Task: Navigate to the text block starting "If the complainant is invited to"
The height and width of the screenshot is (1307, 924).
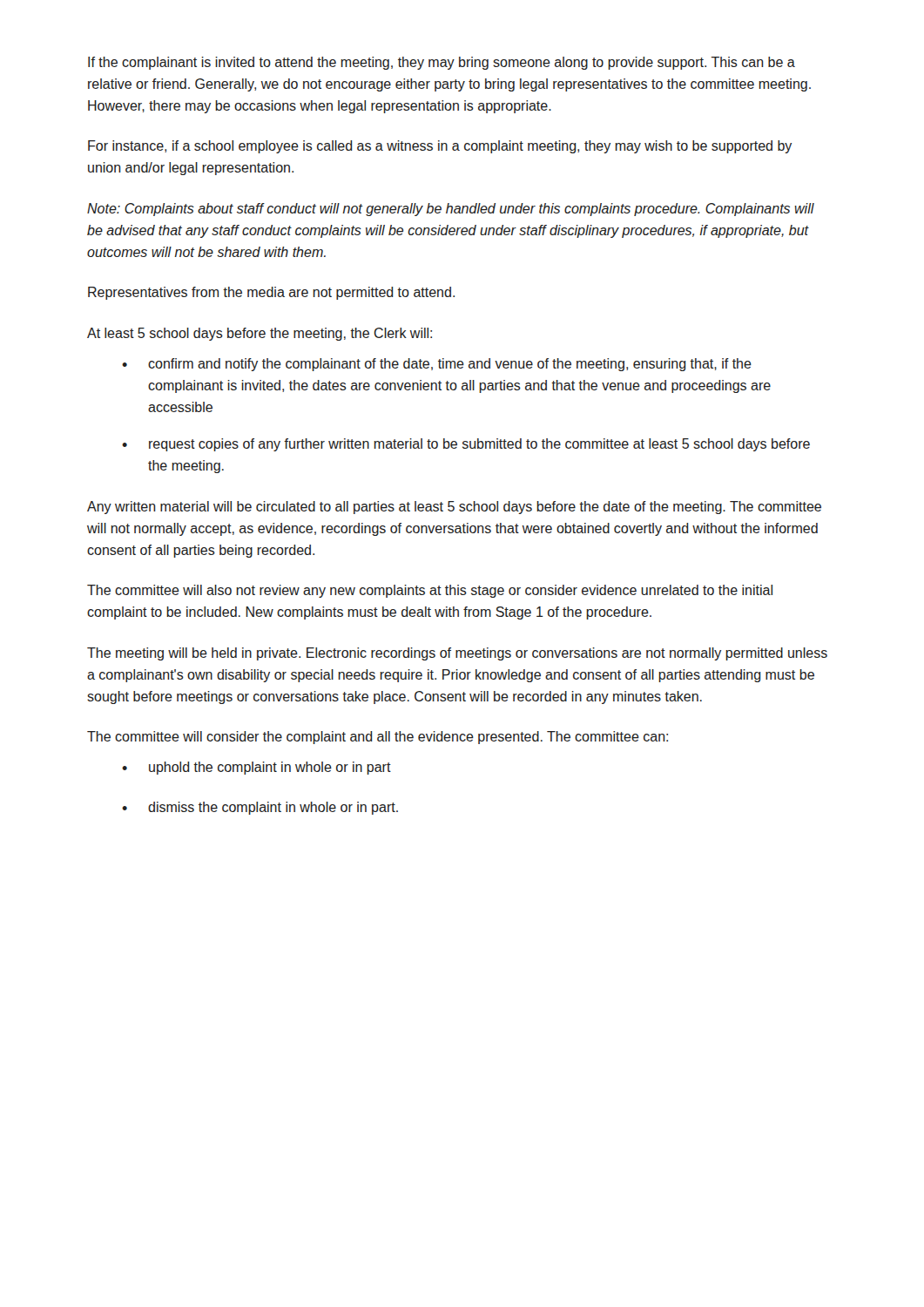Action: 449,84
